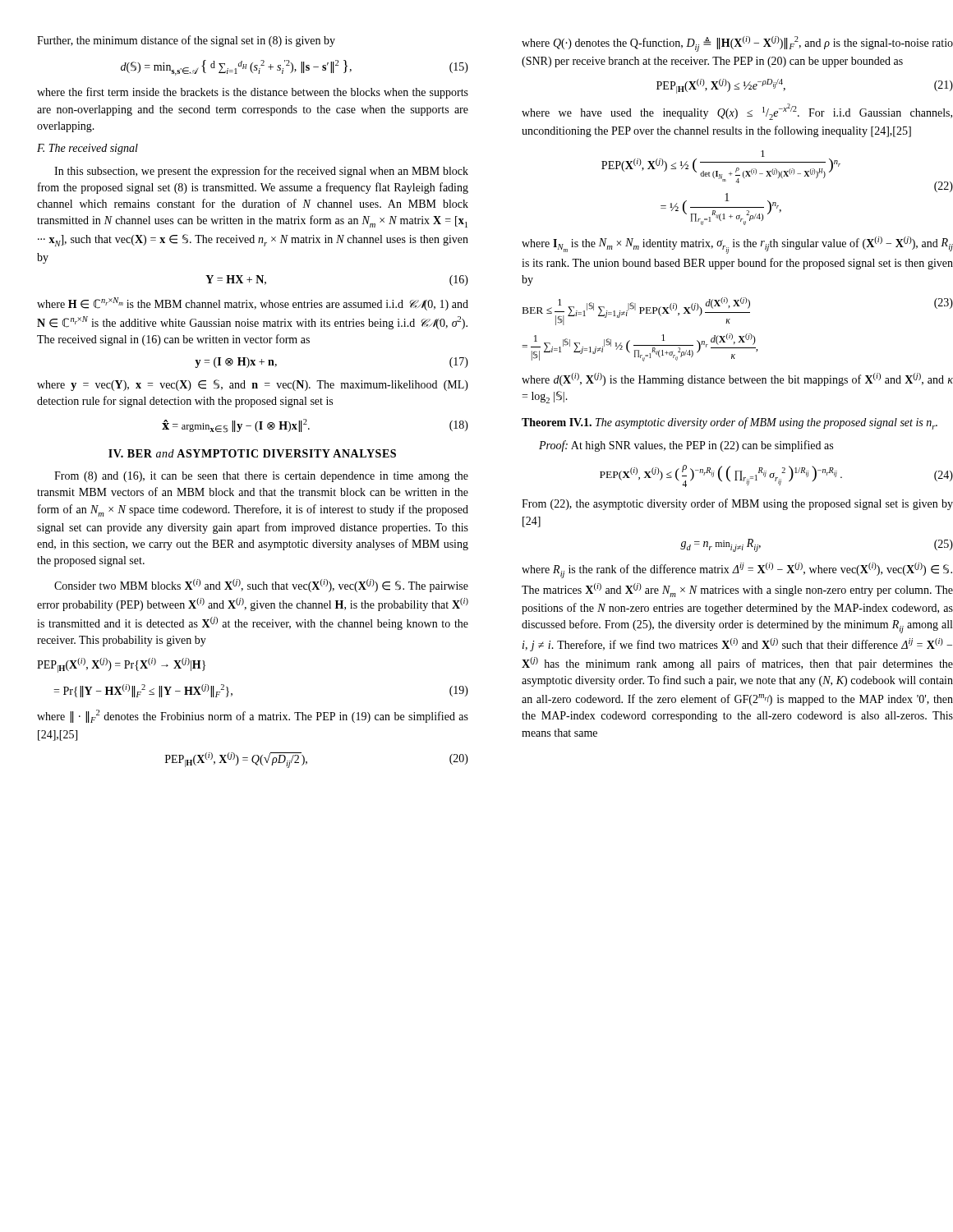953x1232 pixels.
Task: Select the formula containing "y = (I ⊗ H)x + n,"
Action: pyautogui.click(x=253, y=363)
